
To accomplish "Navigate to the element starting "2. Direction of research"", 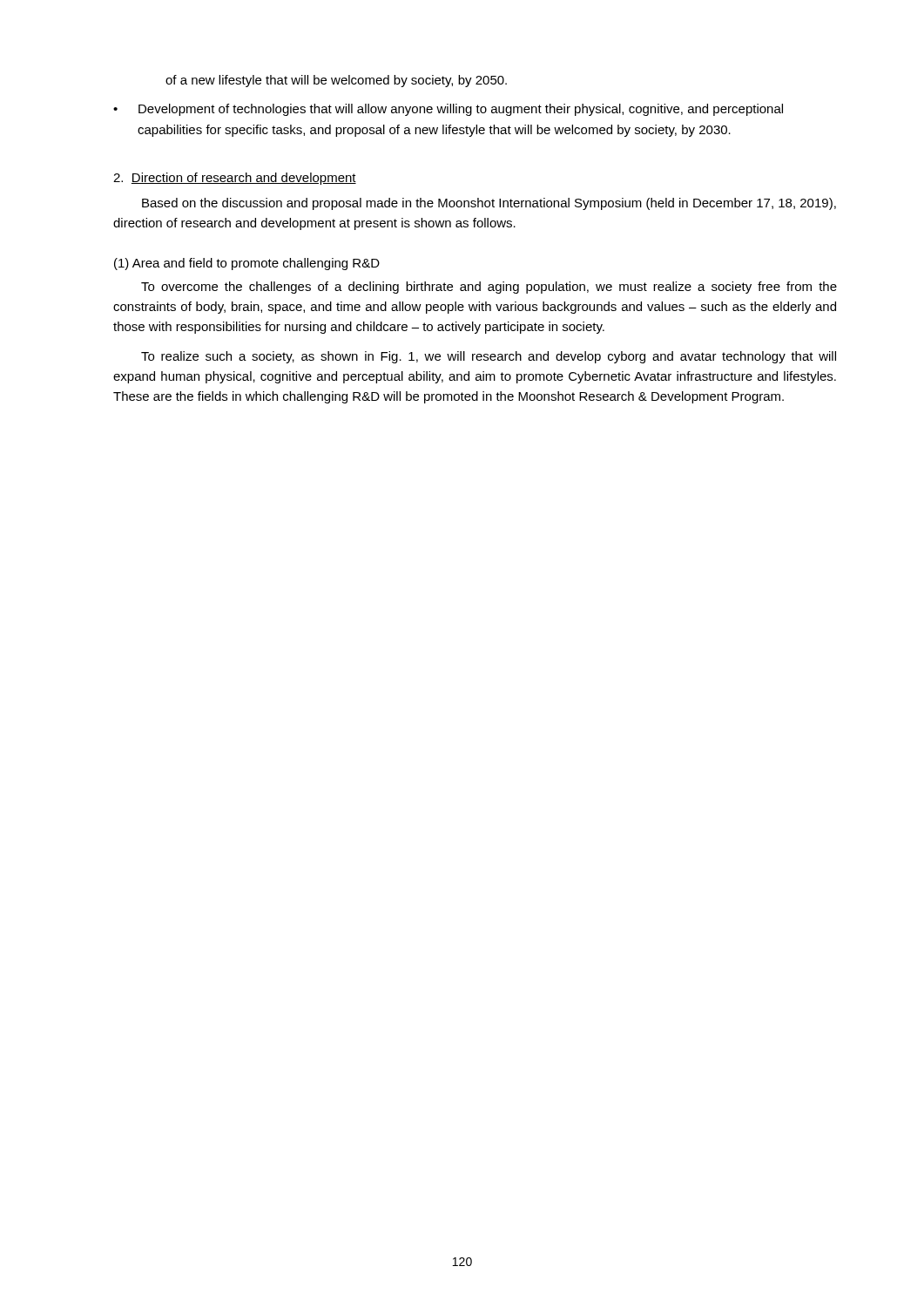I will [x=234, y=177].
